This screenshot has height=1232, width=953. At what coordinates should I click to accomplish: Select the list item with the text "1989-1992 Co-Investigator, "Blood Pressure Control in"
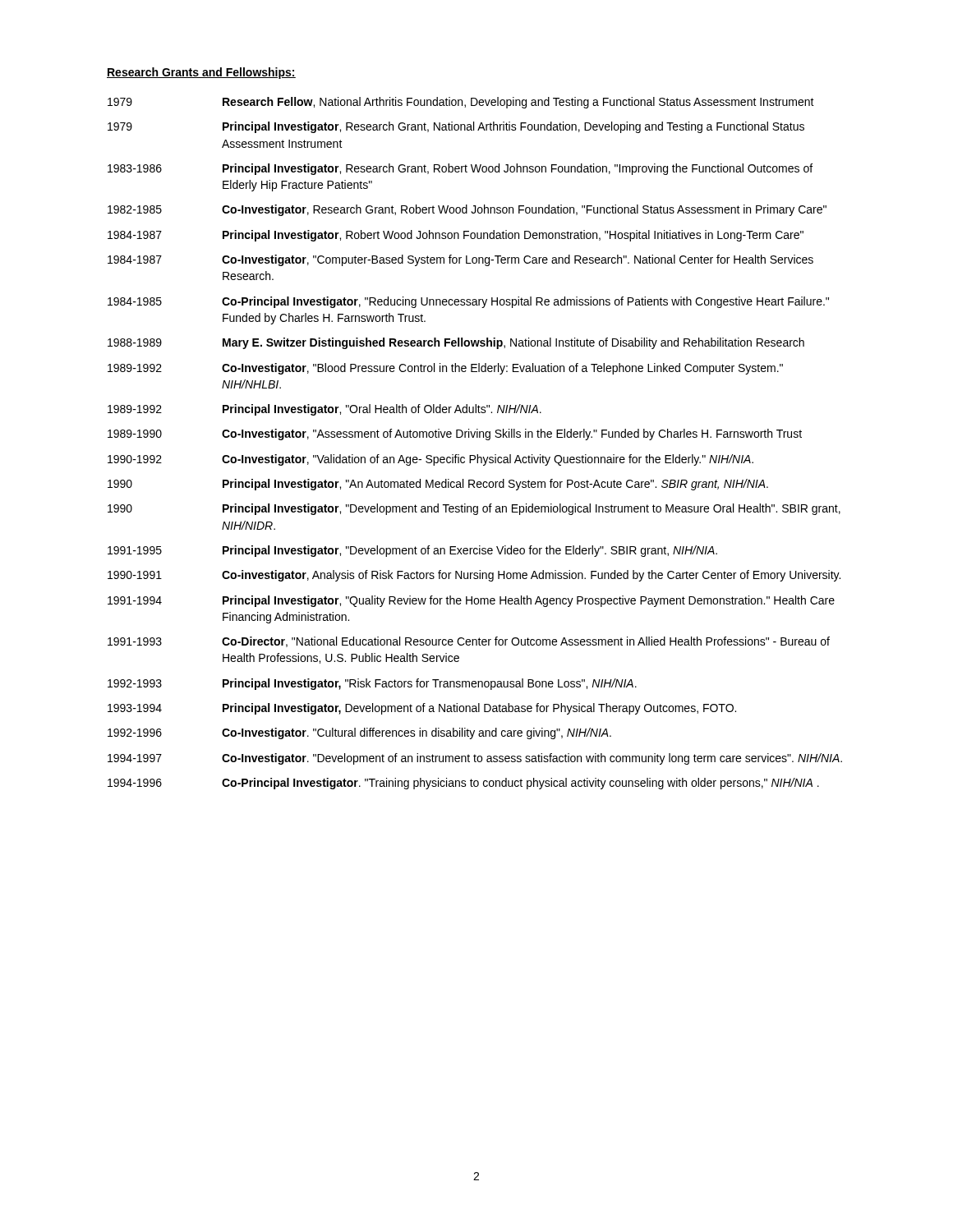tap(476, 376)
